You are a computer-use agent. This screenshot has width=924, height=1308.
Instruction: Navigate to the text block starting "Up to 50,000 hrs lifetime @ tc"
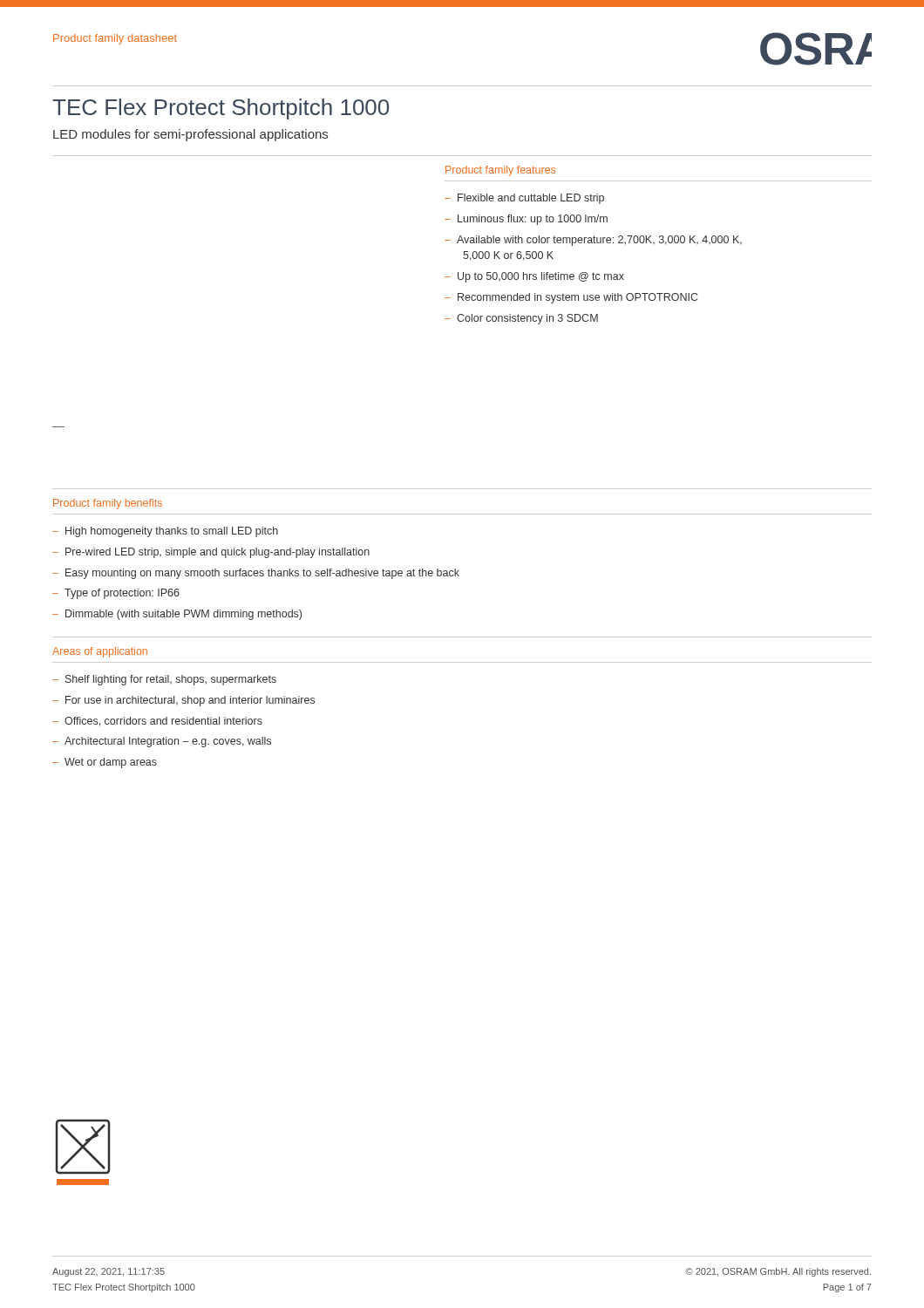pos(540,276)
